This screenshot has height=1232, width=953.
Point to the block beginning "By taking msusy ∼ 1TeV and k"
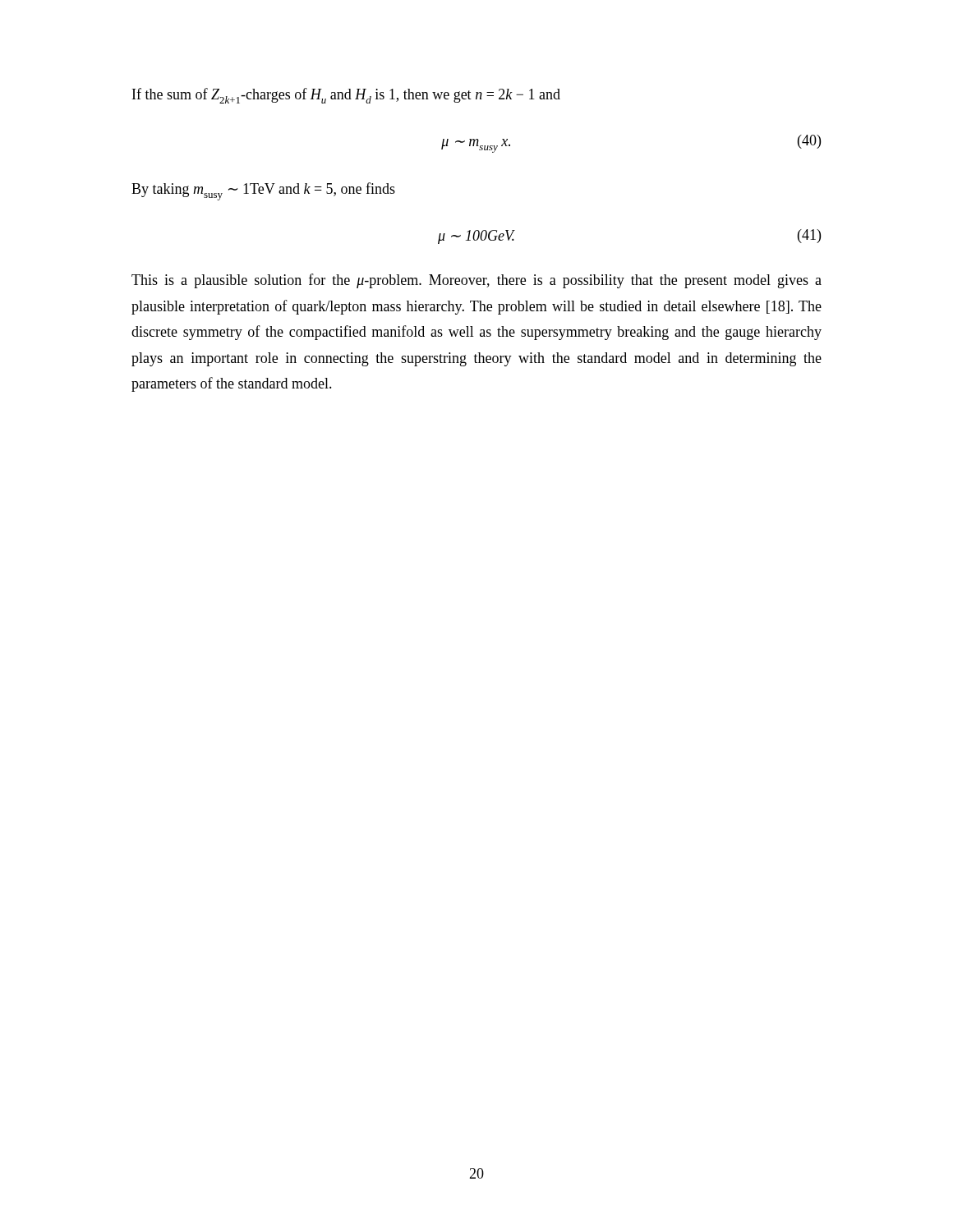pos(263,190)
